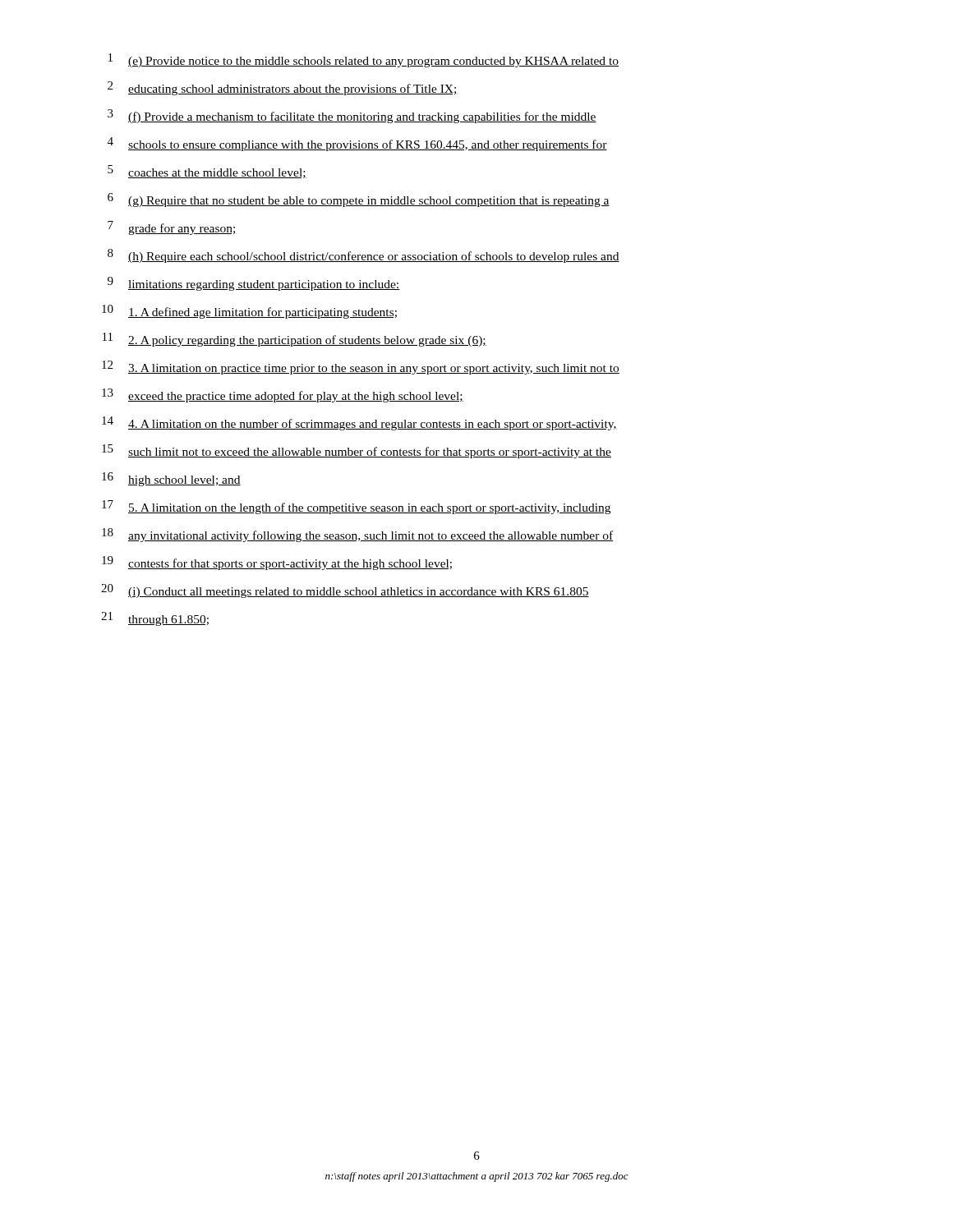Point to the text block starting "12 3. A limitation on practice time prior"
Image resolution: width=953 pixels, height=1232 pixels.
tap(485, 367)
